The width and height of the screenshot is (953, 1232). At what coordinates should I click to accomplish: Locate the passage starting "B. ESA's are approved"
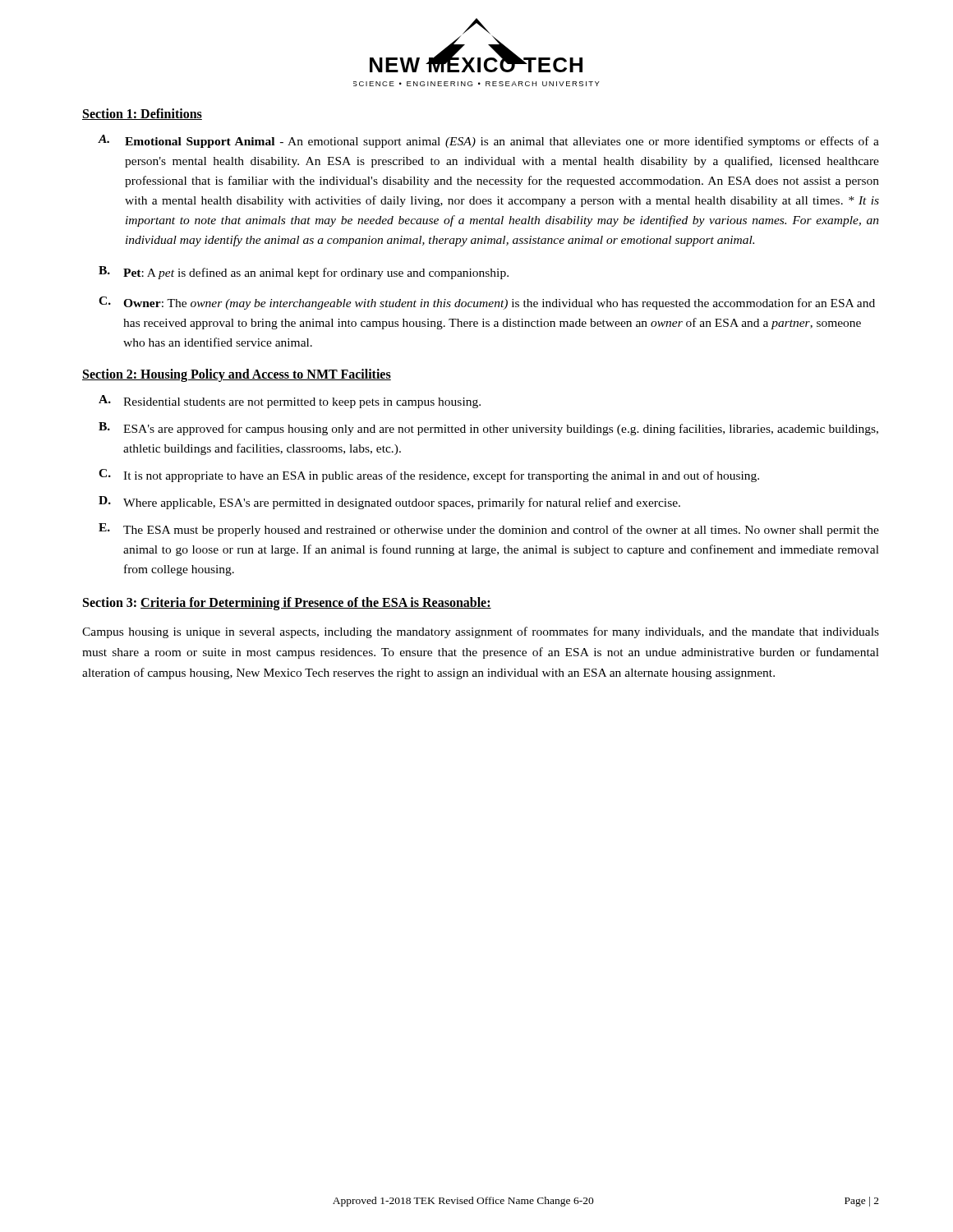pos(489,439)
